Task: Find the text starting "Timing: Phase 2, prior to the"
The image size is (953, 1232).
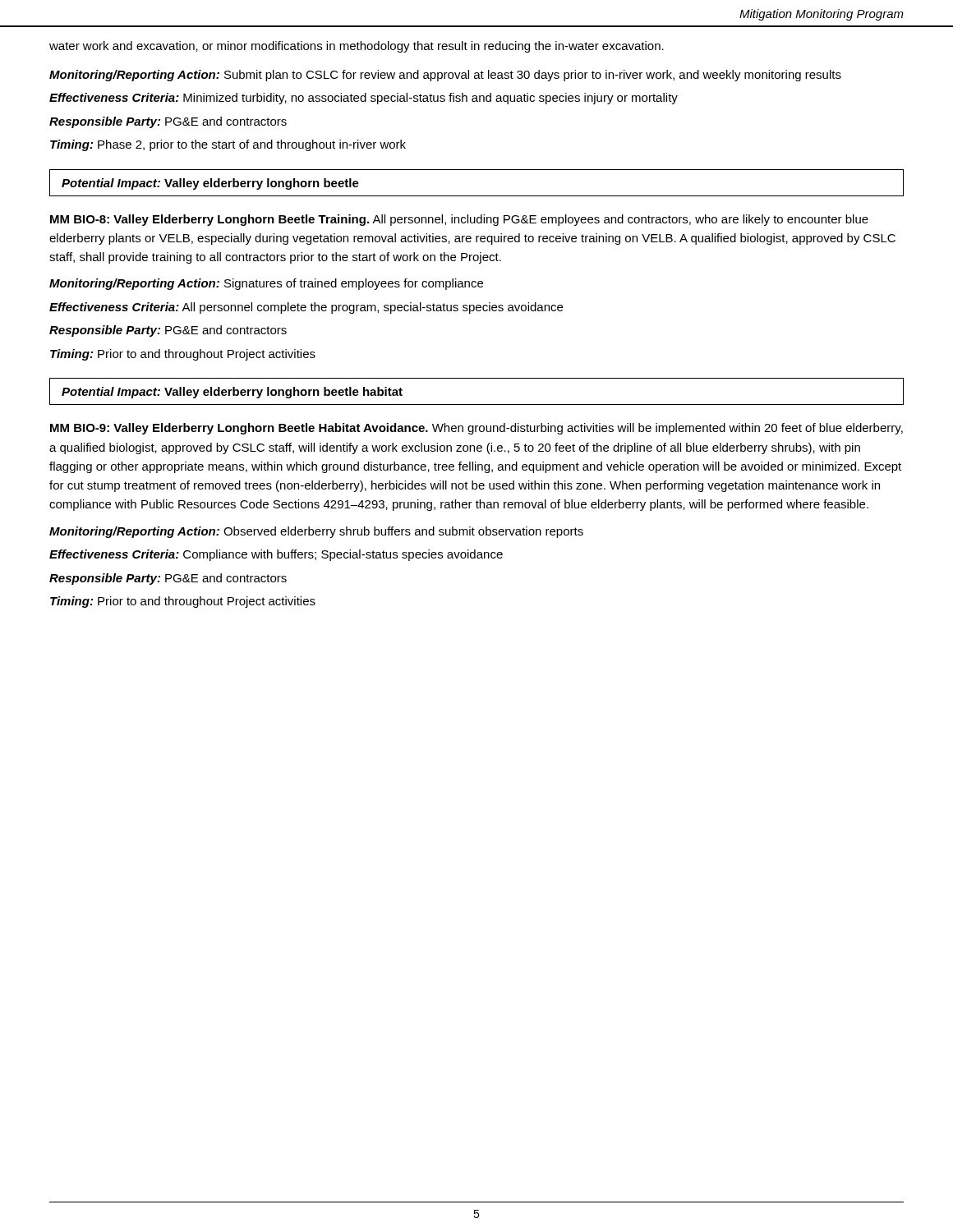Action: pos(228,144)
